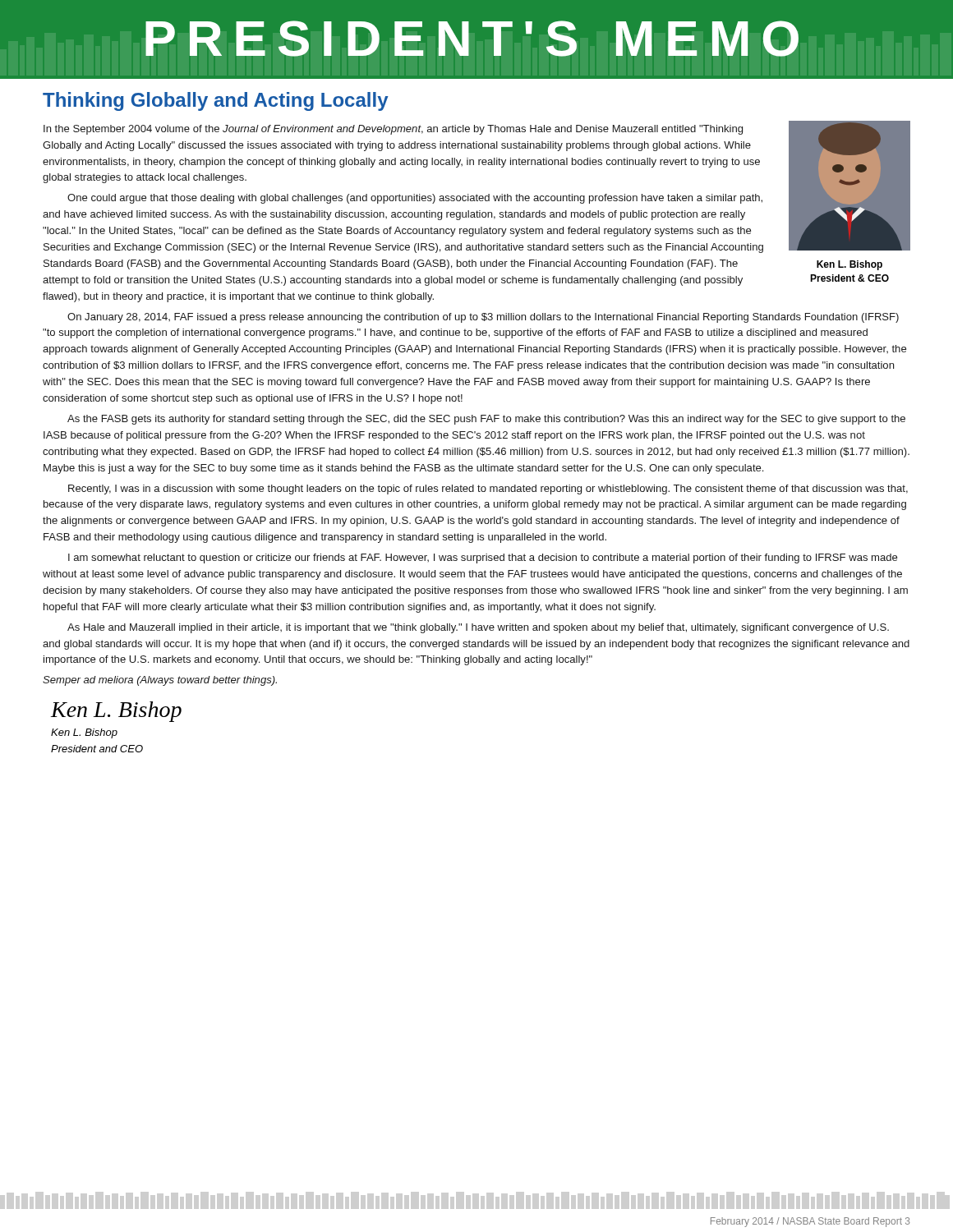Viewport: 953px width, 1232px height.
Task: Click on the photo
Action: [x=850, y=203]
